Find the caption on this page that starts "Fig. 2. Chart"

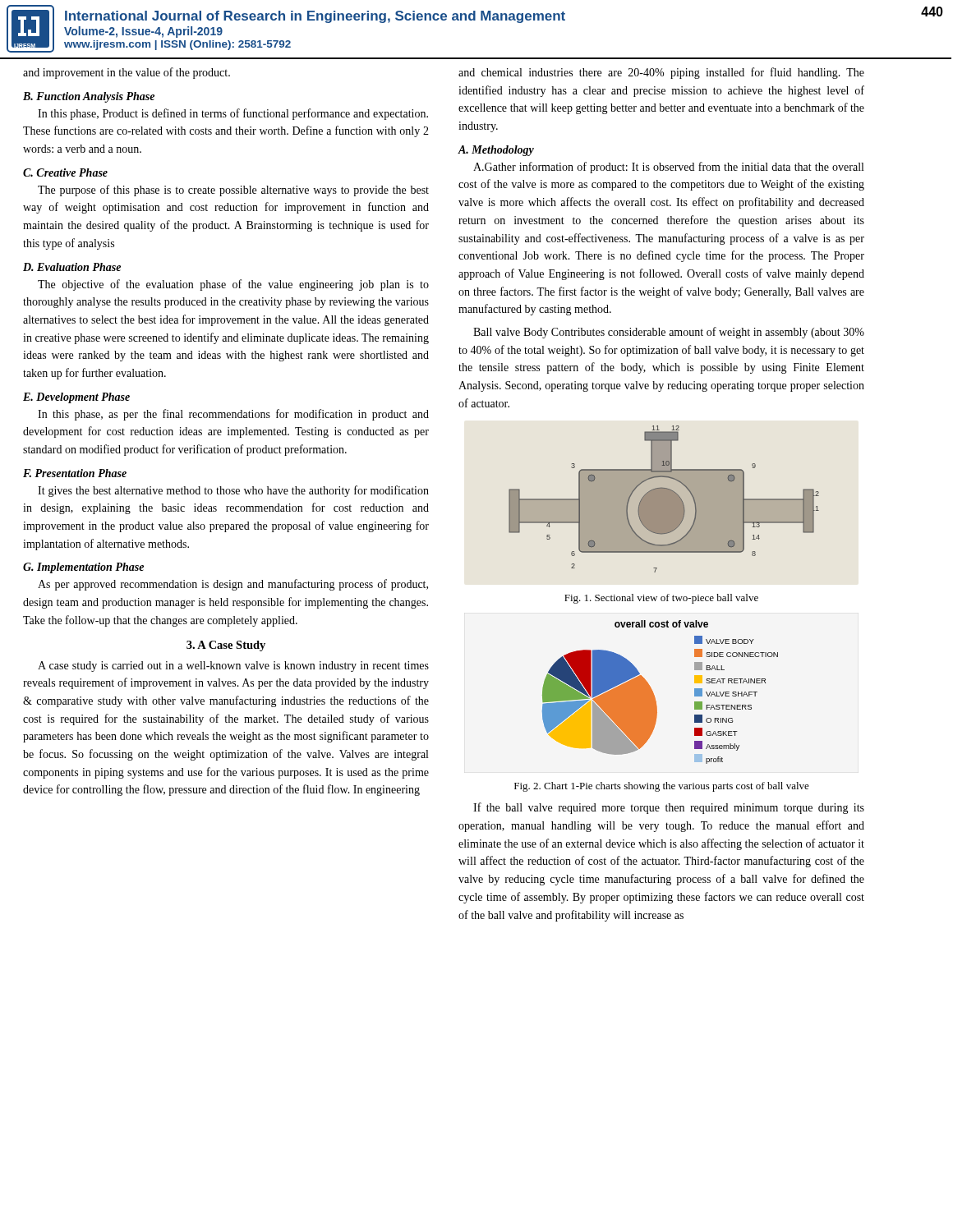click(661, 786)
